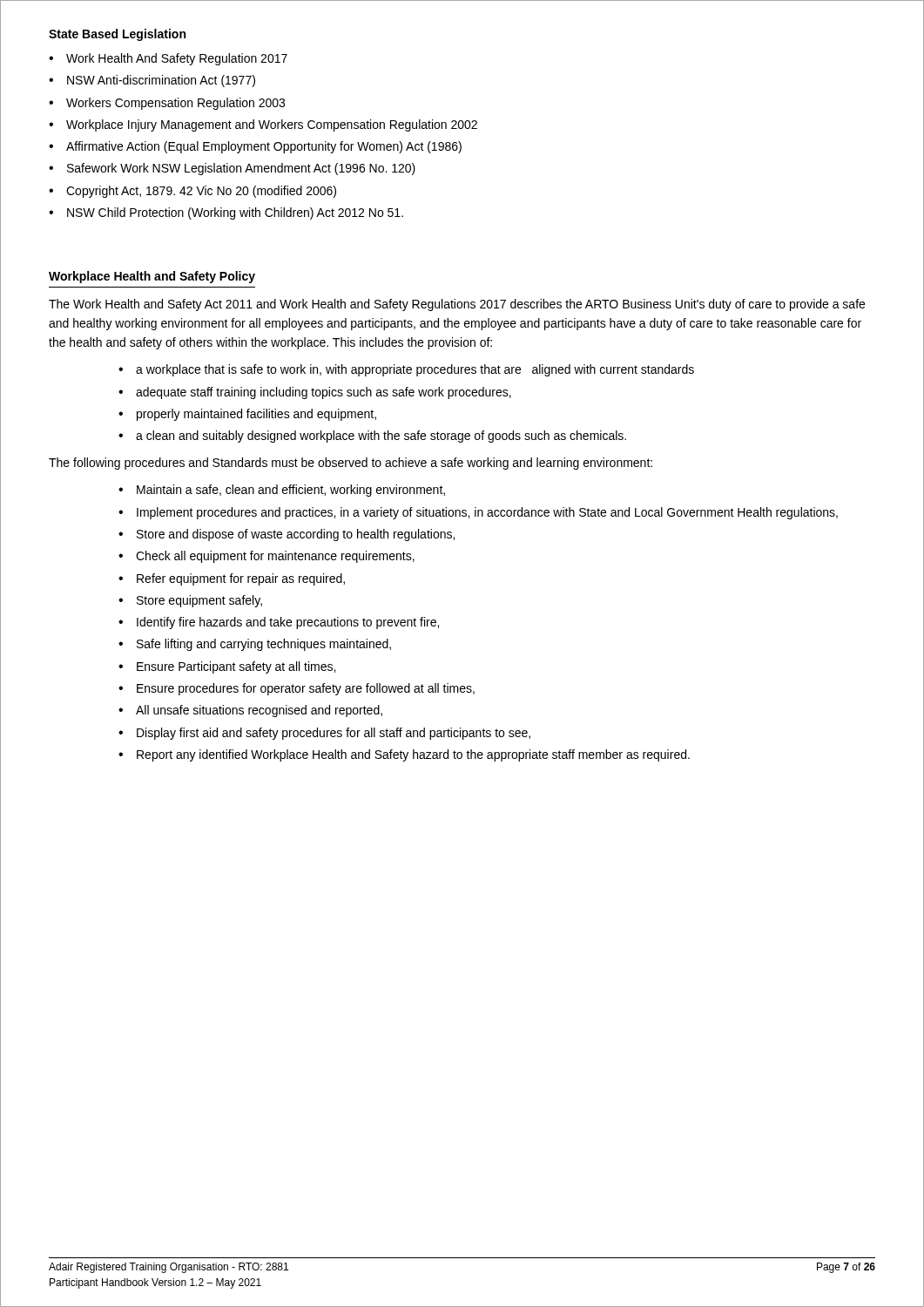Locate the list item containing "Affirmative Action (Equal Employment Opportunity for Women)"
Viewport: 924px width, 1307px height.
tap(264, 147)
